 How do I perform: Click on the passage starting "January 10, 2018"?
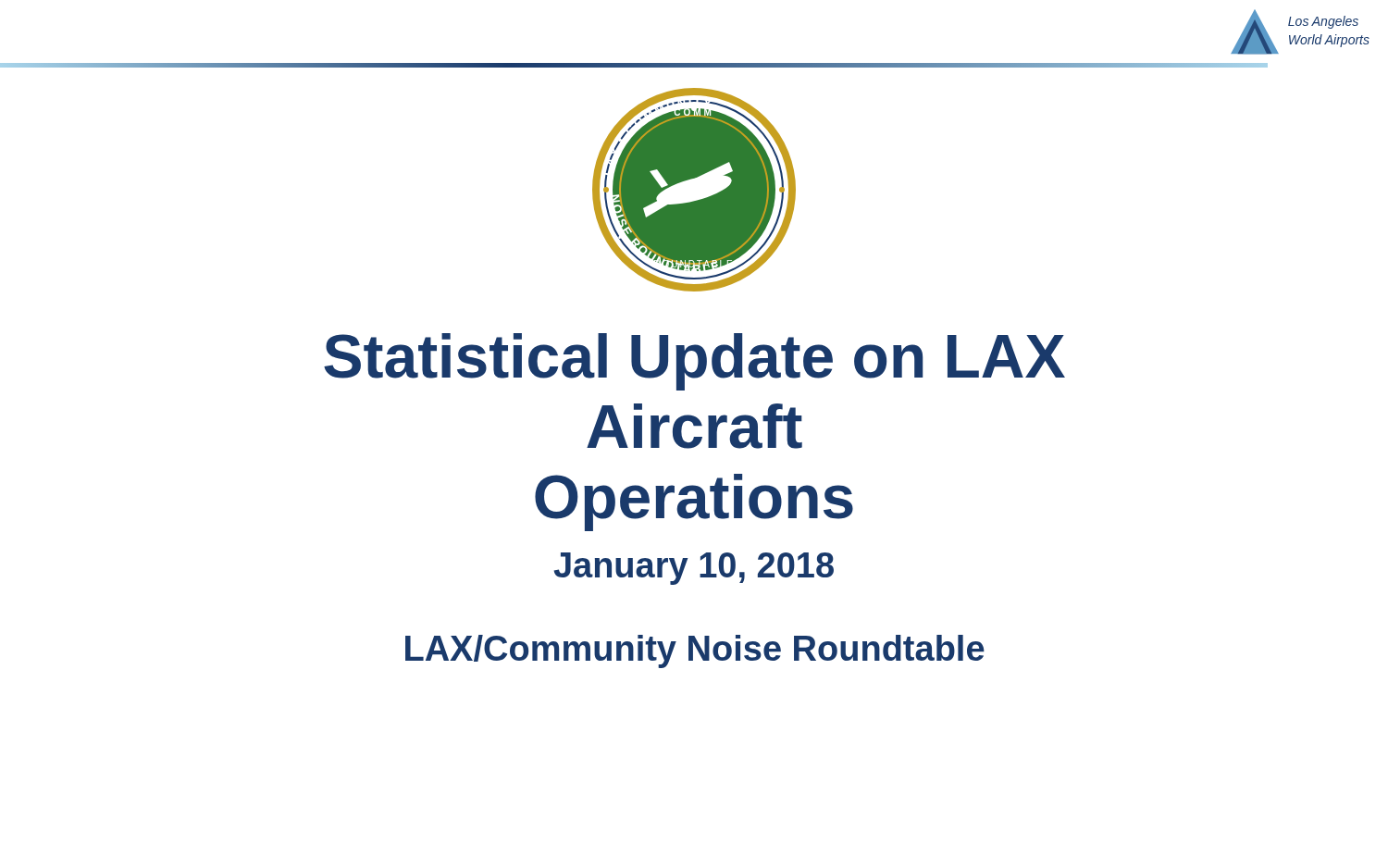tap(694, 565)
